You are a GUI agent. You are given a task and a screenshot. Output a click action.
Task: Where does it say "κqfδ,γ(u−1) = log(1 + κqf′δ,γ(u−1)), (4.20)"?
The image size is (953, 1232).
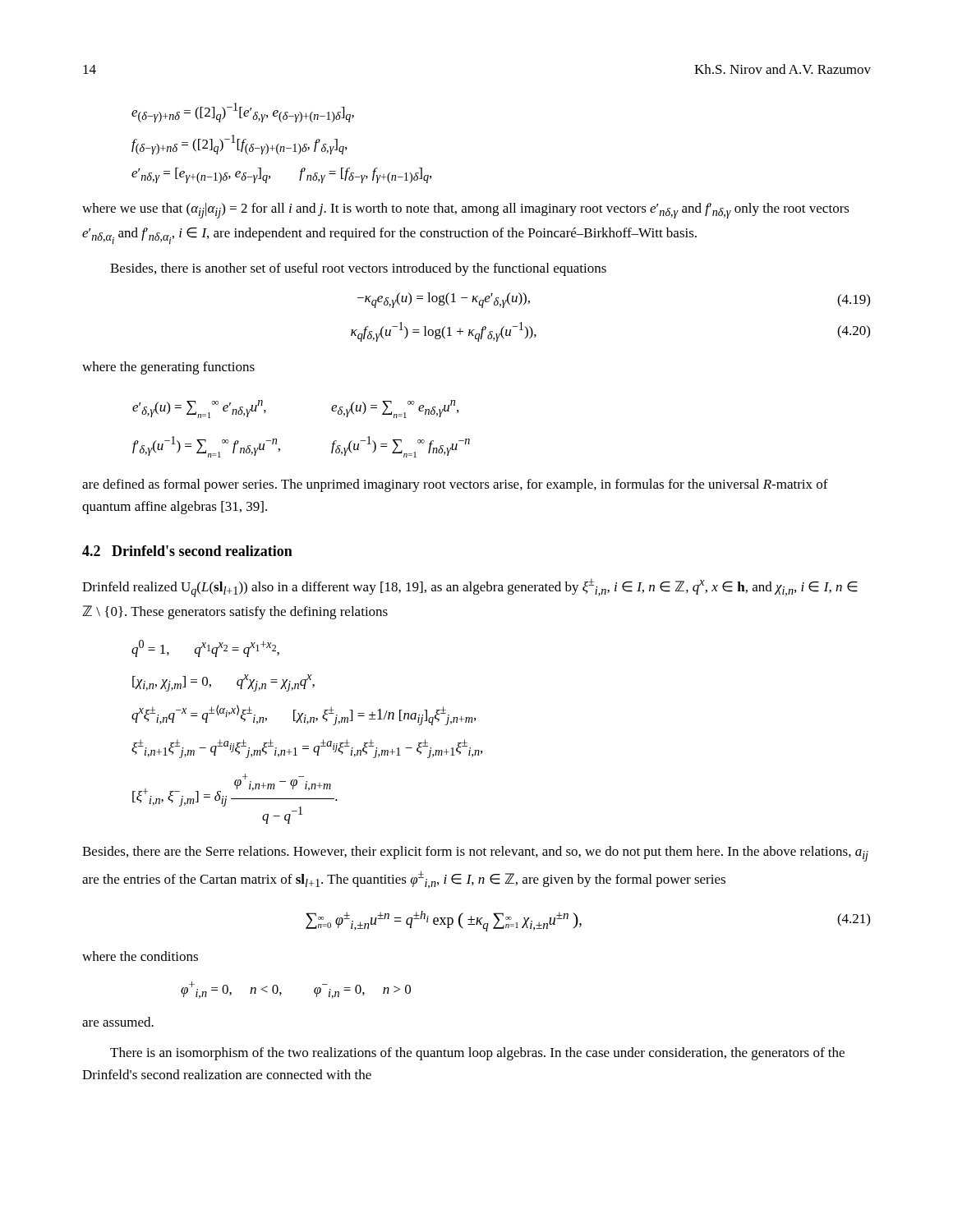pyautogui.click(x=476, y=331)
